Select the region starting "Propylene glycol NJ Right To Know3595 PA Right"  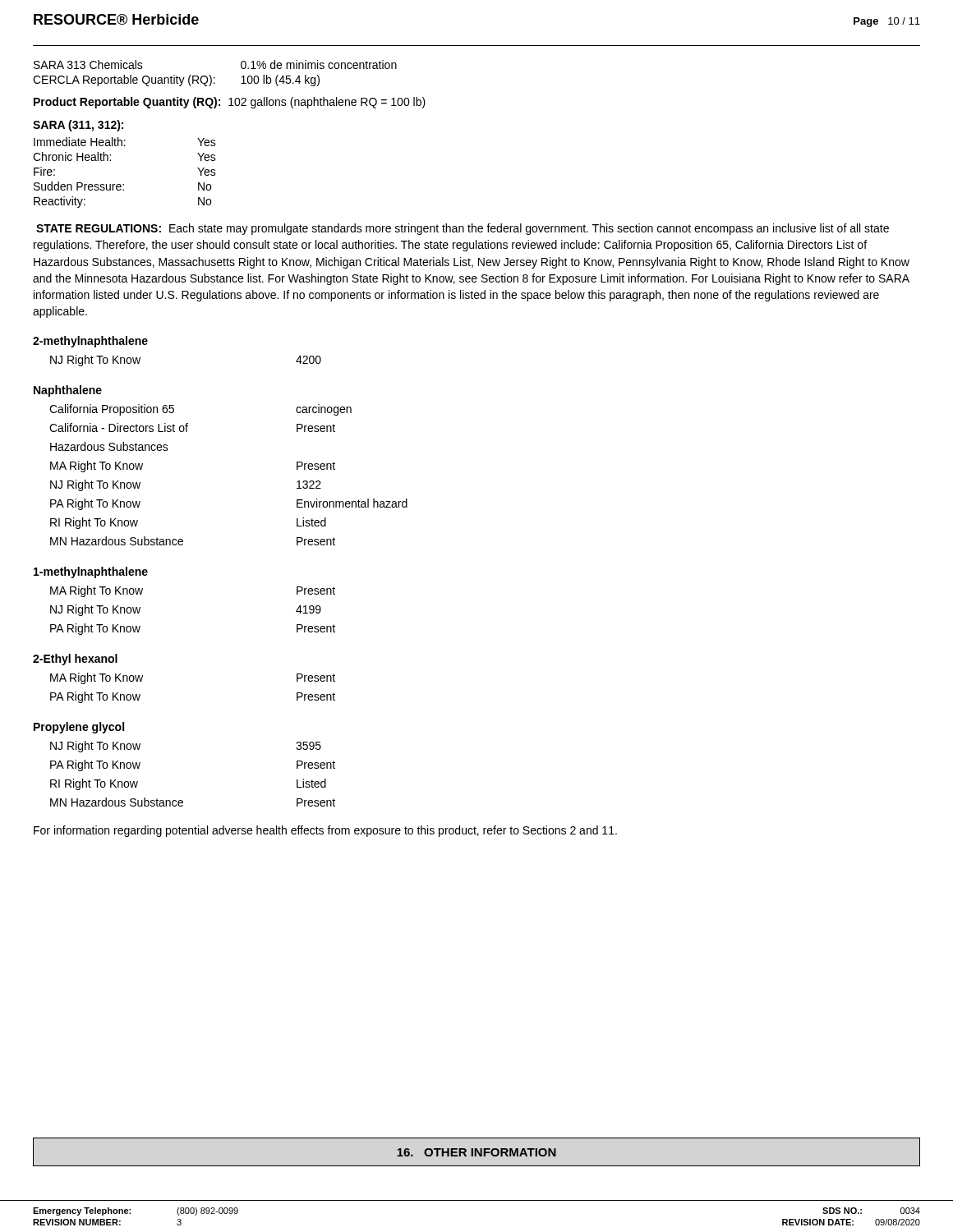pos(79,728)
